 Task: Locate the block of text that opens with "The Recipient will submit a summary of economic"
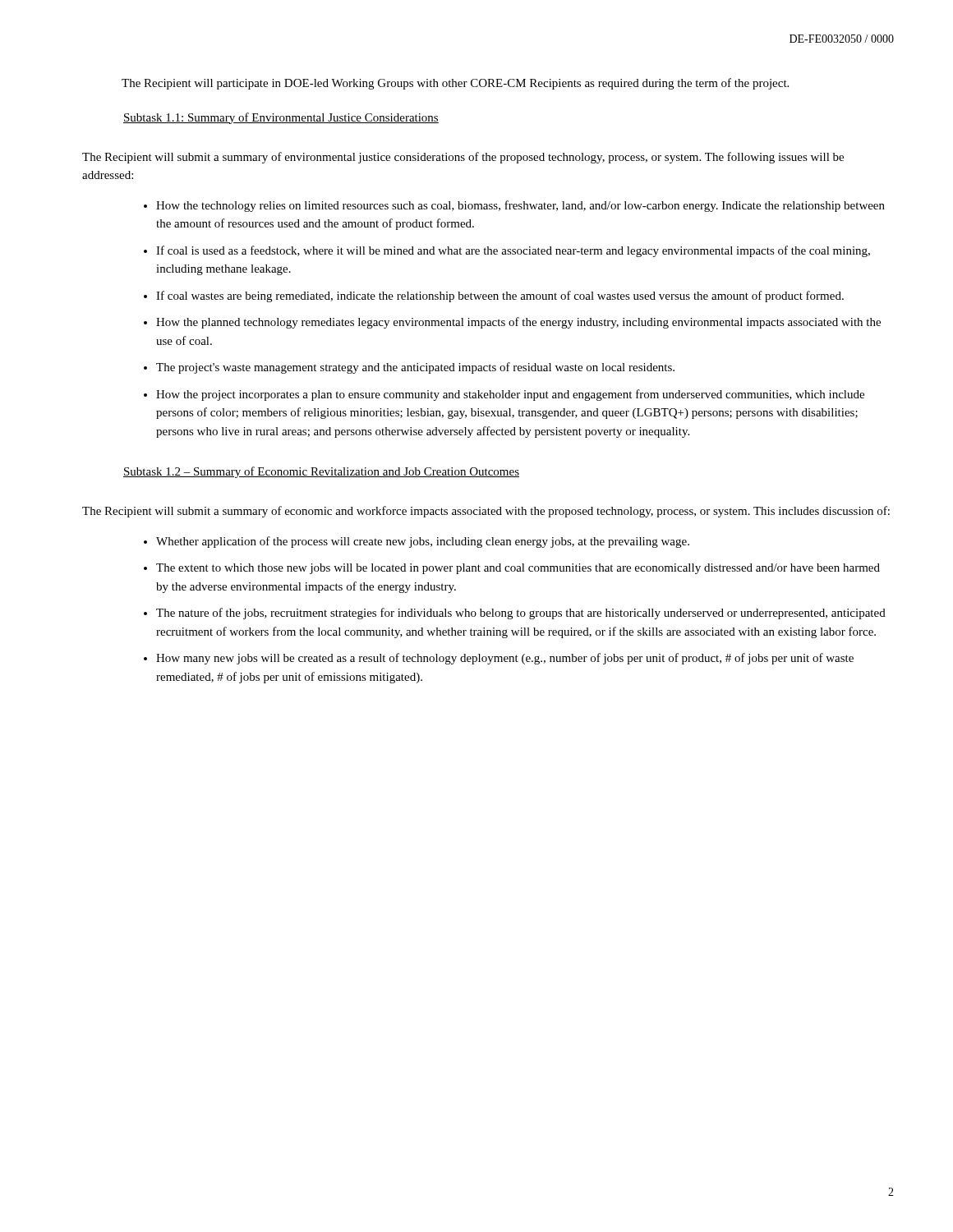click(486, 511)
